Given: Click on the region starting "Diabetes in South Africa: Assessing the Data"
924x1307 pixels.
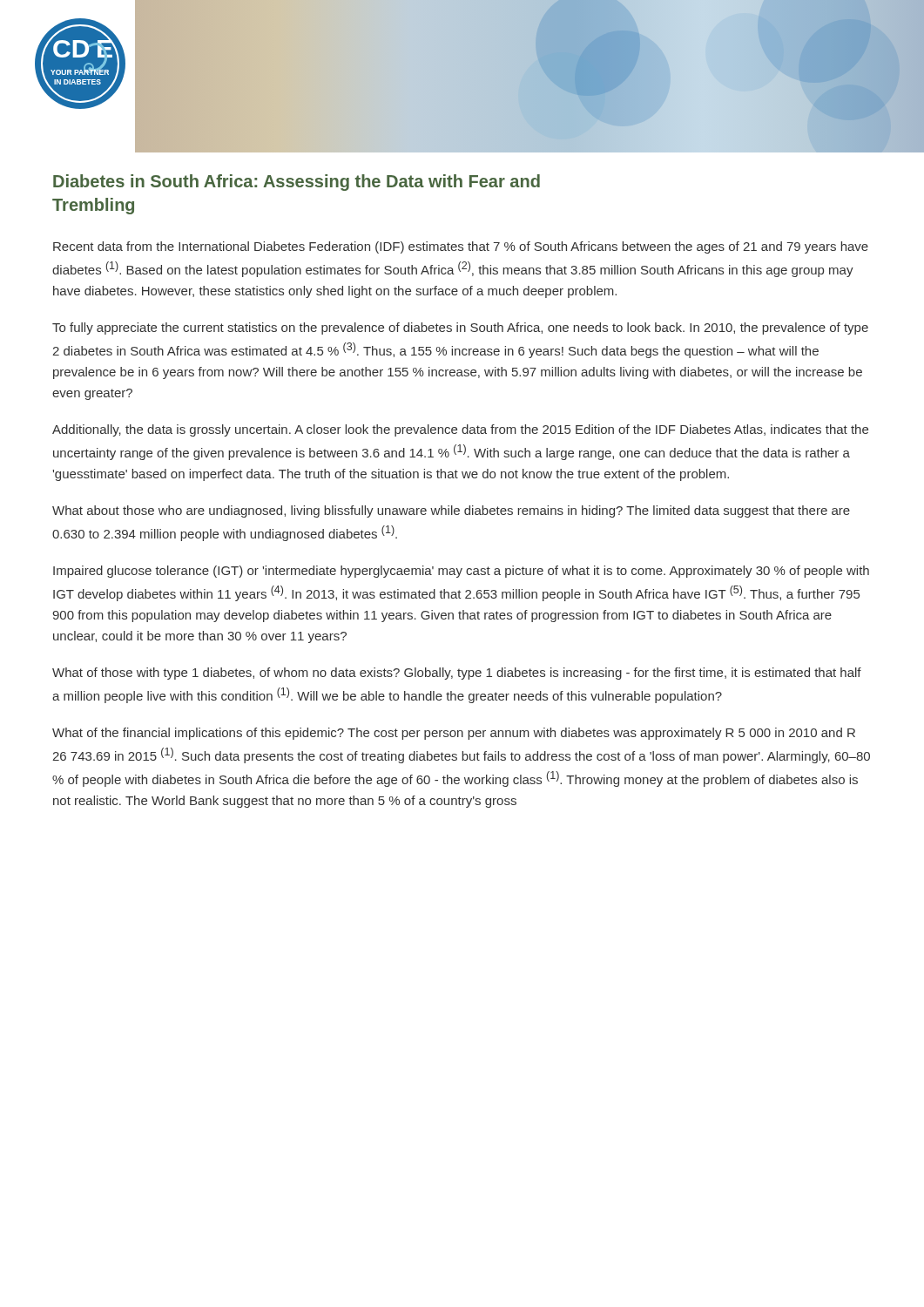Looking at the screenshot, I should coord(462,193).
